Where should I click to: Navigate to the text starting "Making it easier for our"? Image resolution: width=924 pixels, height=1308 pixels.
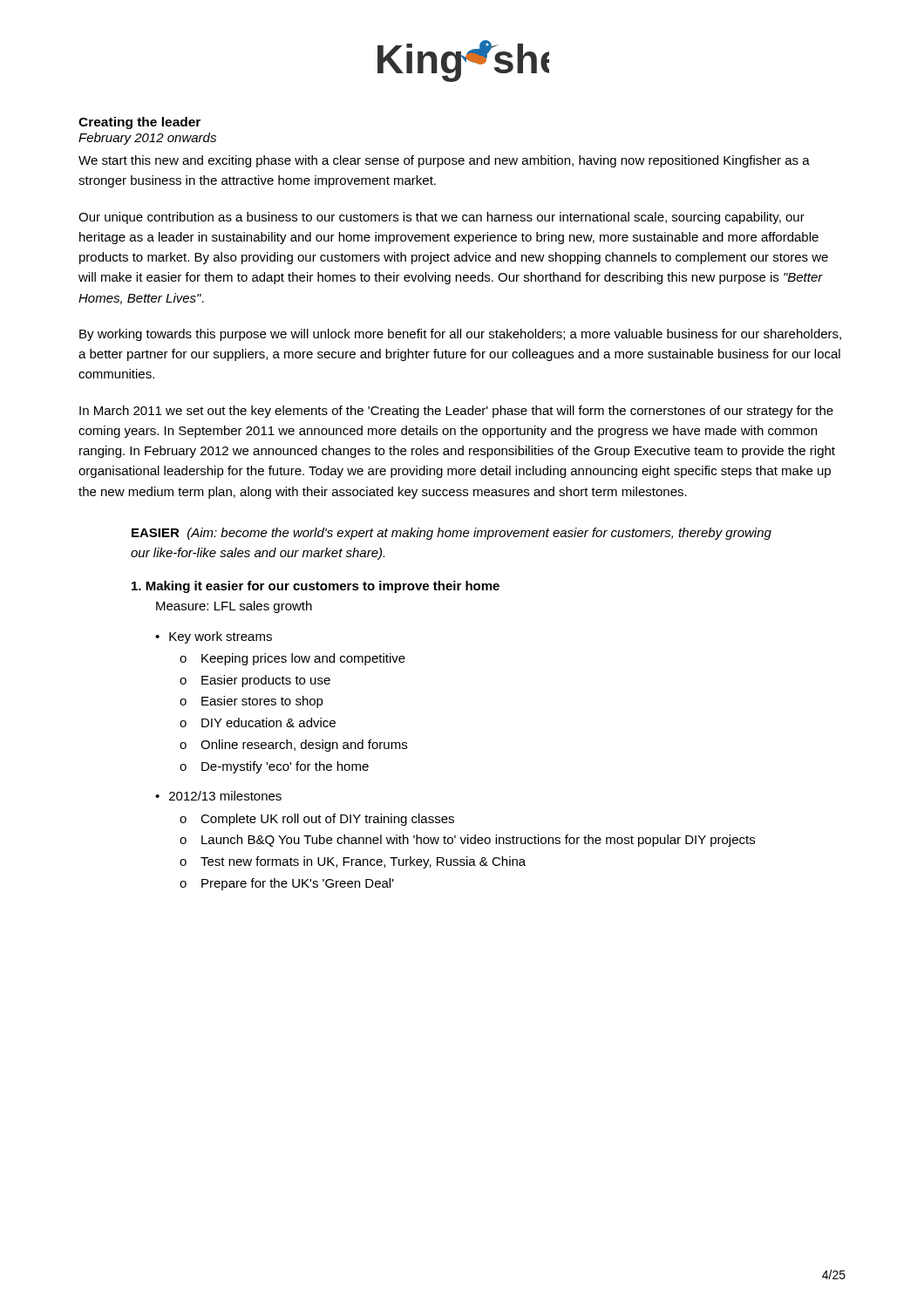point(316,587)
